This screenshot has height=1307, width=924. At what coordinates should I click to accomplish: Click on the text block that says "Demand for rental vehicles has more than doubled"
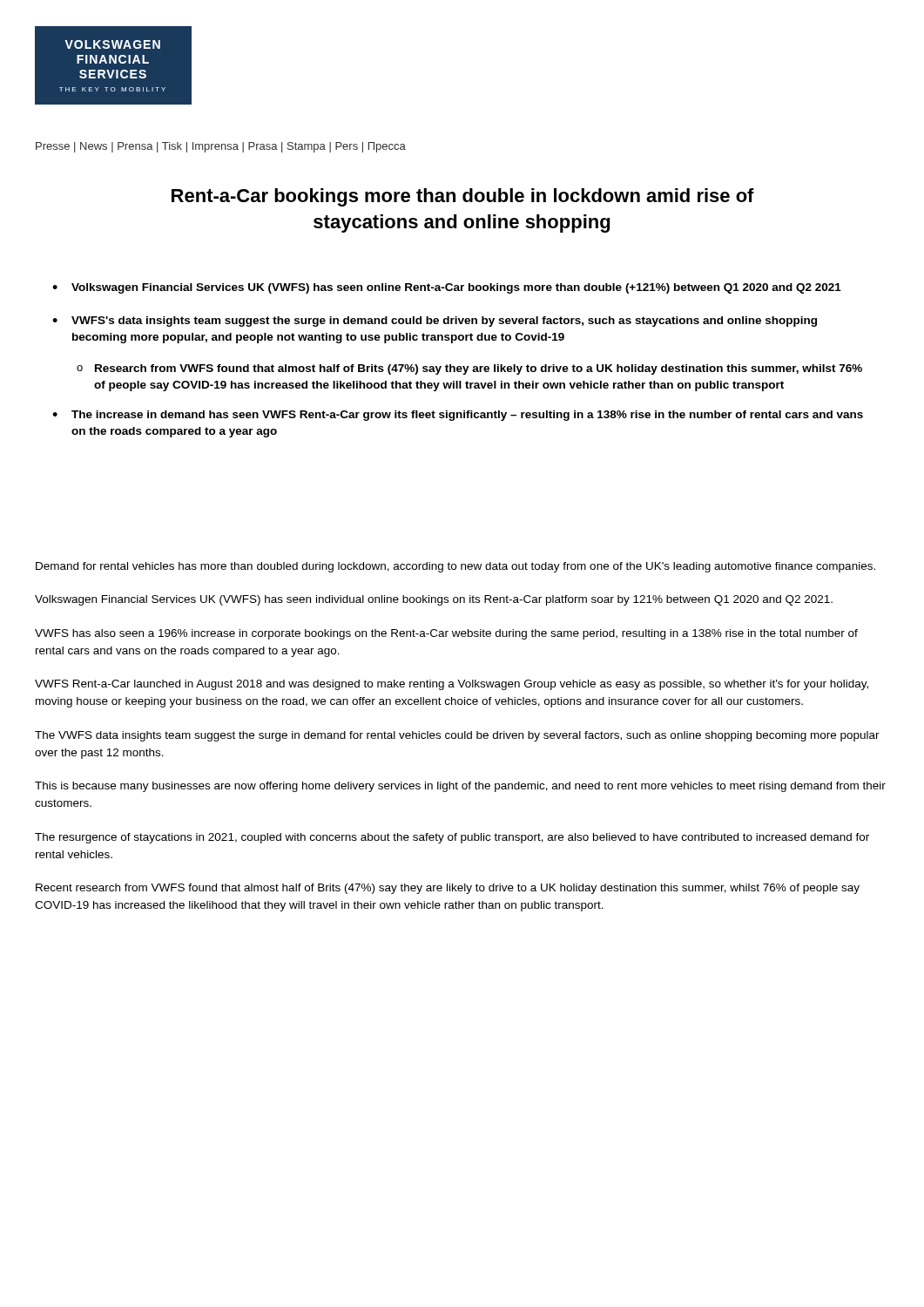tap(456, 566)
